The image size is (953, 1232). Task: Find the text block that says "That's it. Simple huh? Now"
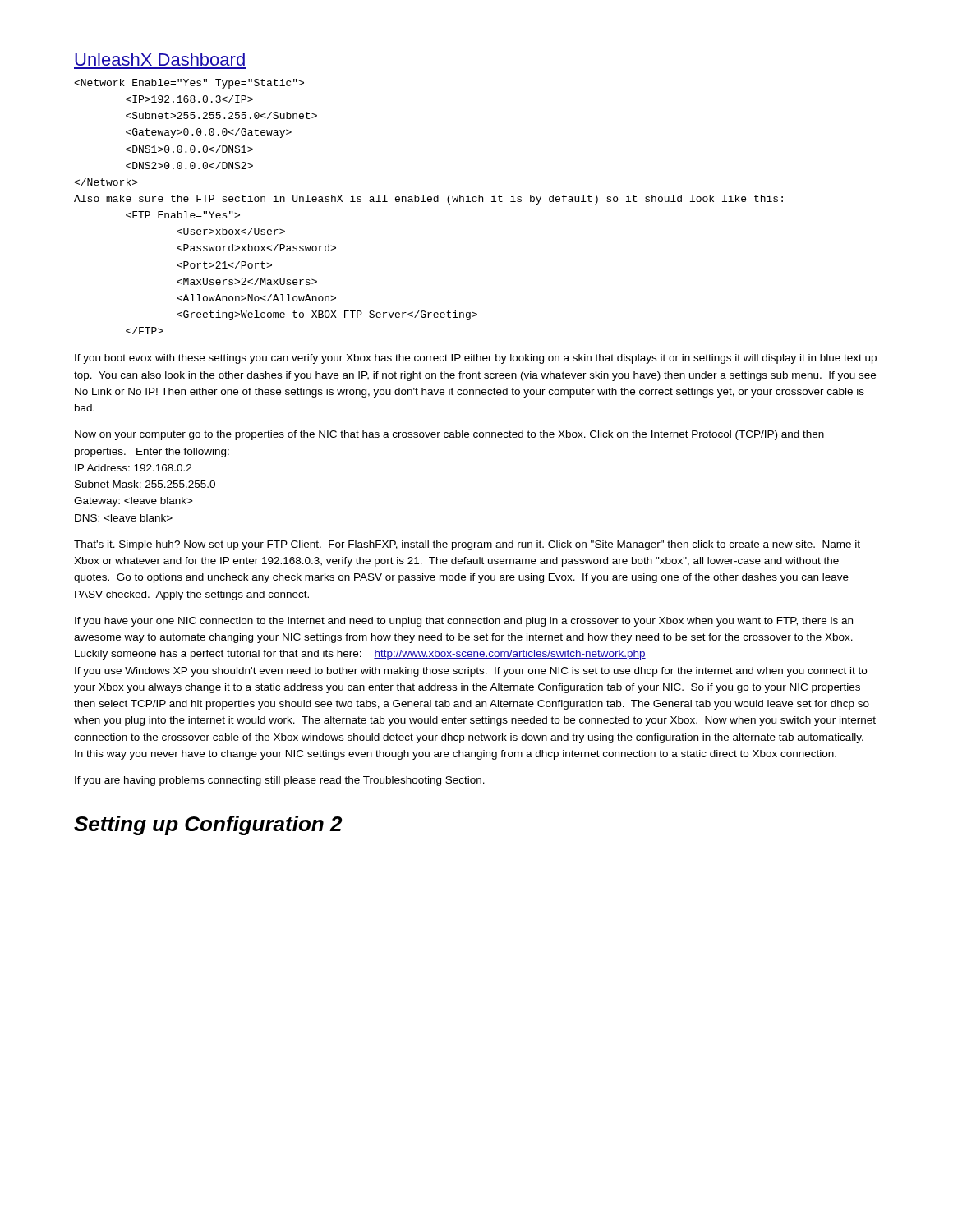tap(467, 569)
